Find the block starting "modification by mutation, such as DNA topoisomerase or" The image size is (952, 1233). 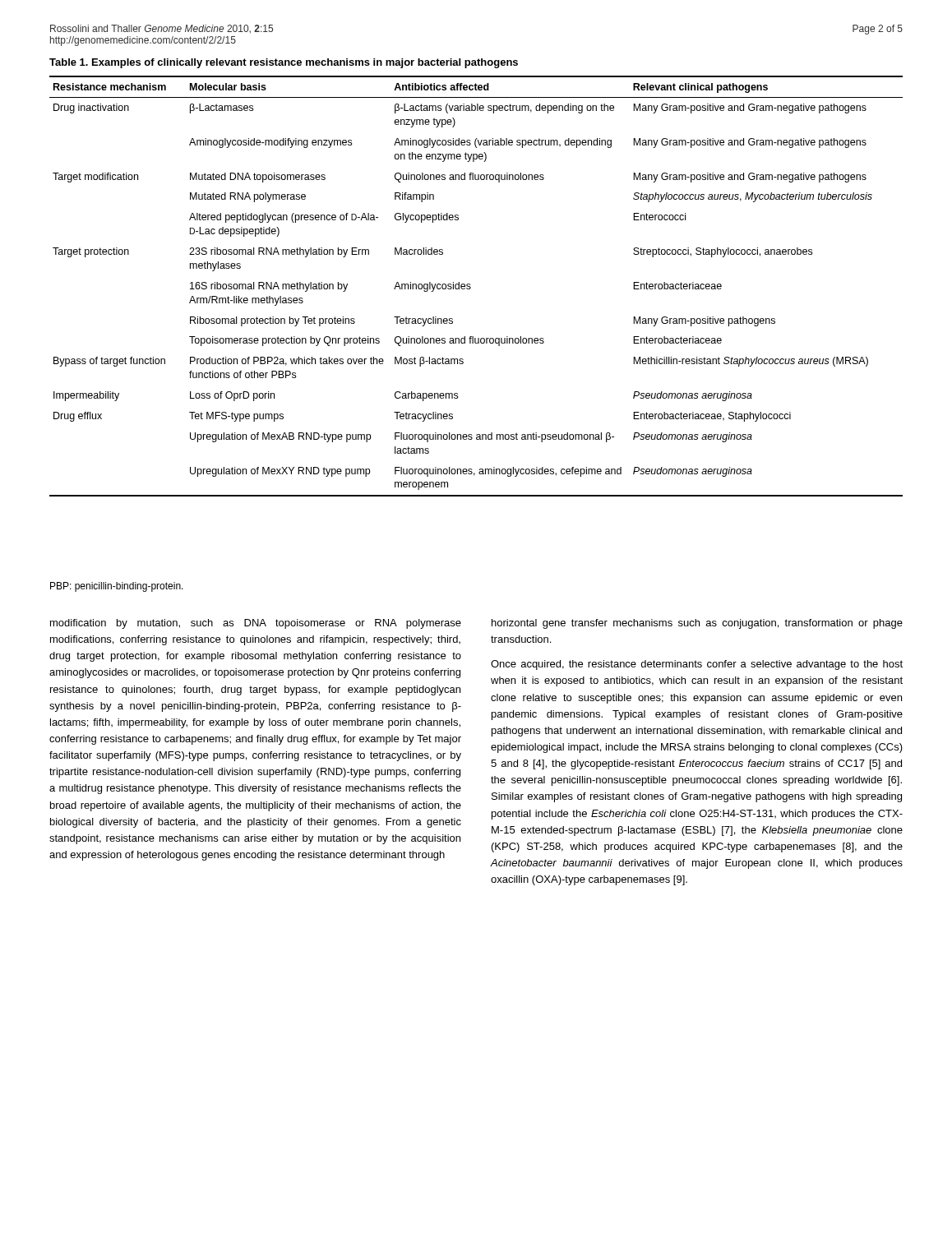coord(255,739)
